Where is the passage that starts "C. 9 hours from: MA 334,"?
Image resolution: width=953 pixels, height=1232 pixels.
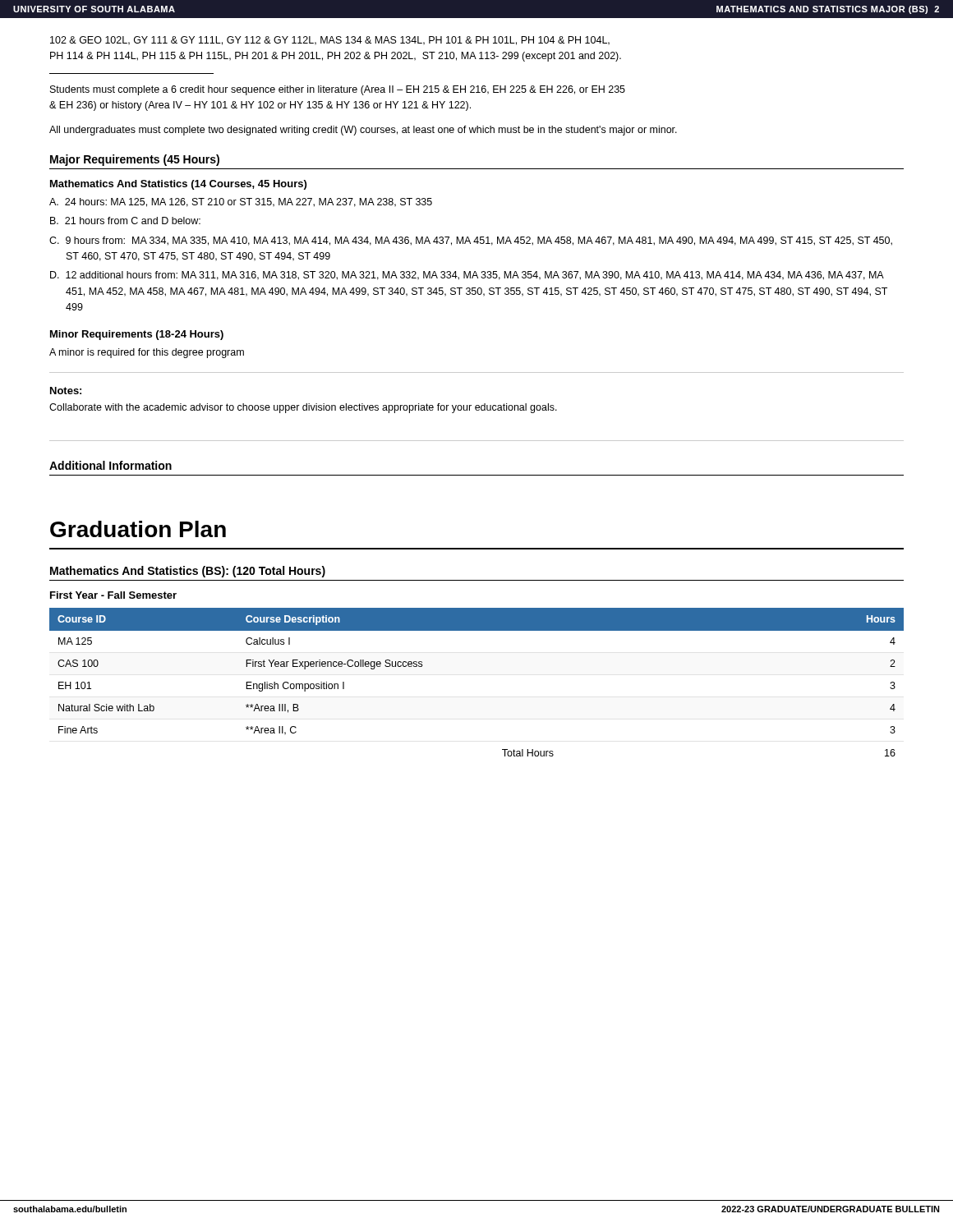click(x=471, y=248)
